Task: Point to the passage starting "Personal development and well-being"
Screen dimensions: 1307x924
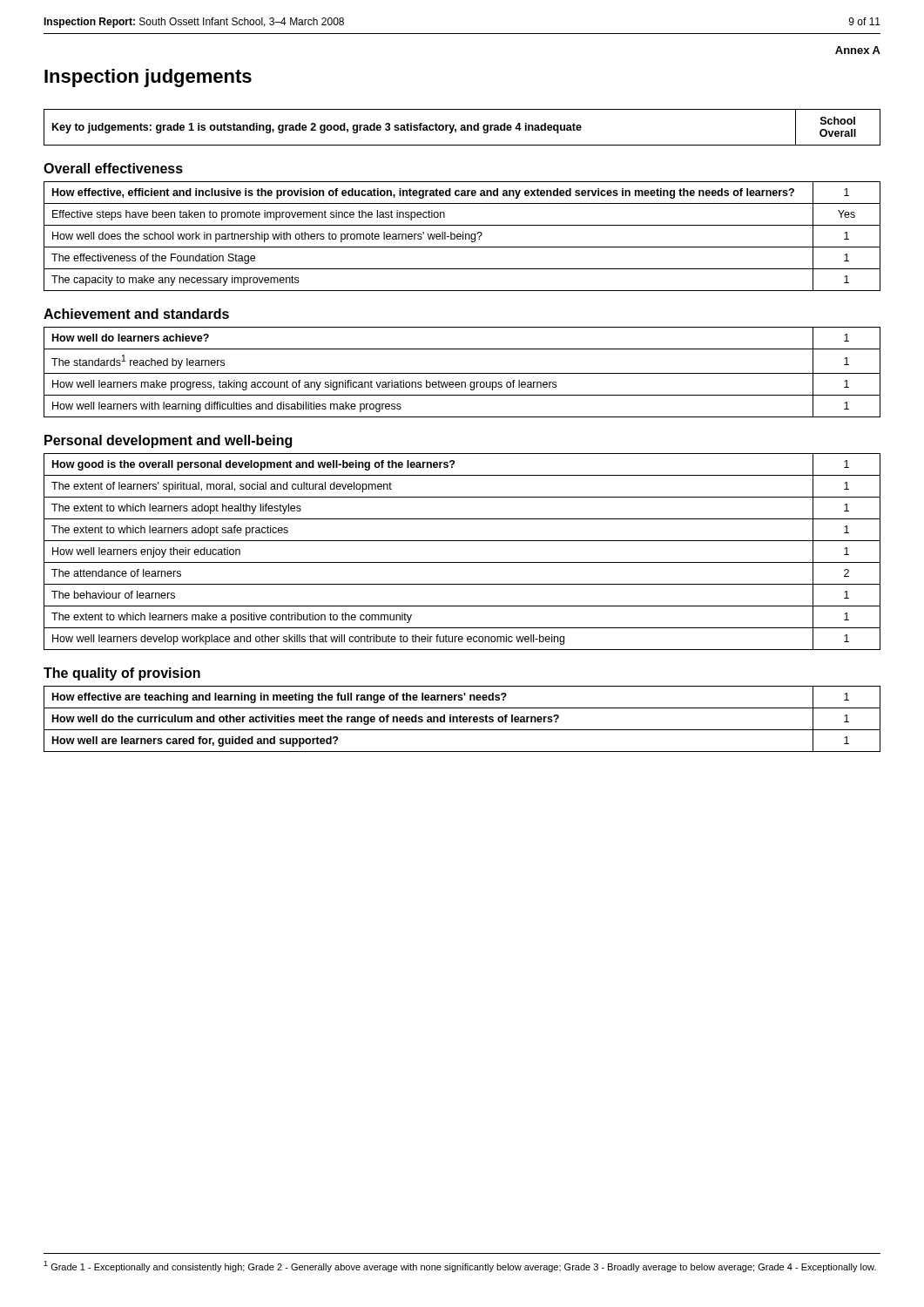Action: (x=168, y=441)
